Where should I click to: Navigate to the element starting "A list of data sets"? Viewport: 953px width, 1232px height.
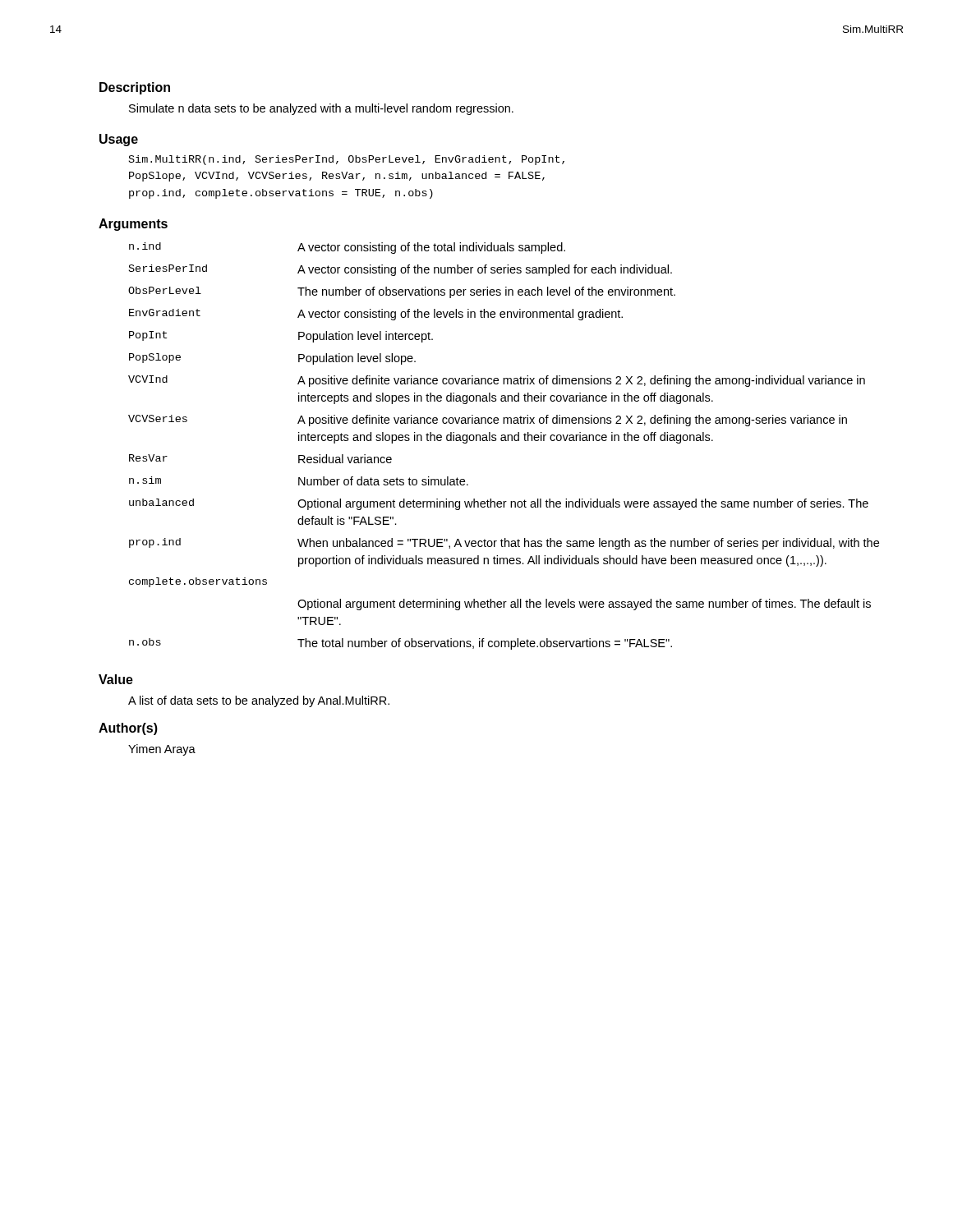pos(259,700)
